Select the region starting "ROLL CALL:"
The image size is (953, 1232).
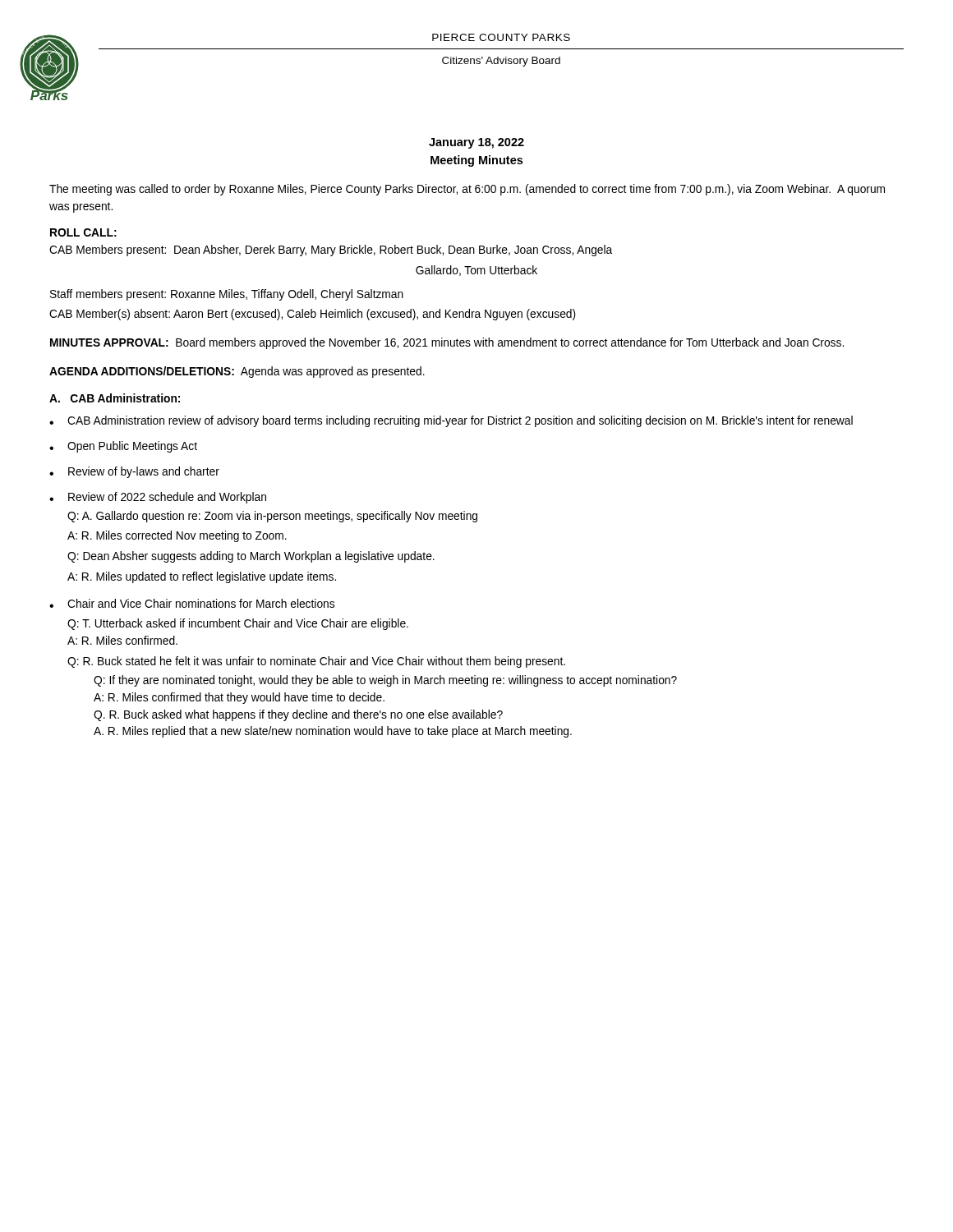pos(83,233)
